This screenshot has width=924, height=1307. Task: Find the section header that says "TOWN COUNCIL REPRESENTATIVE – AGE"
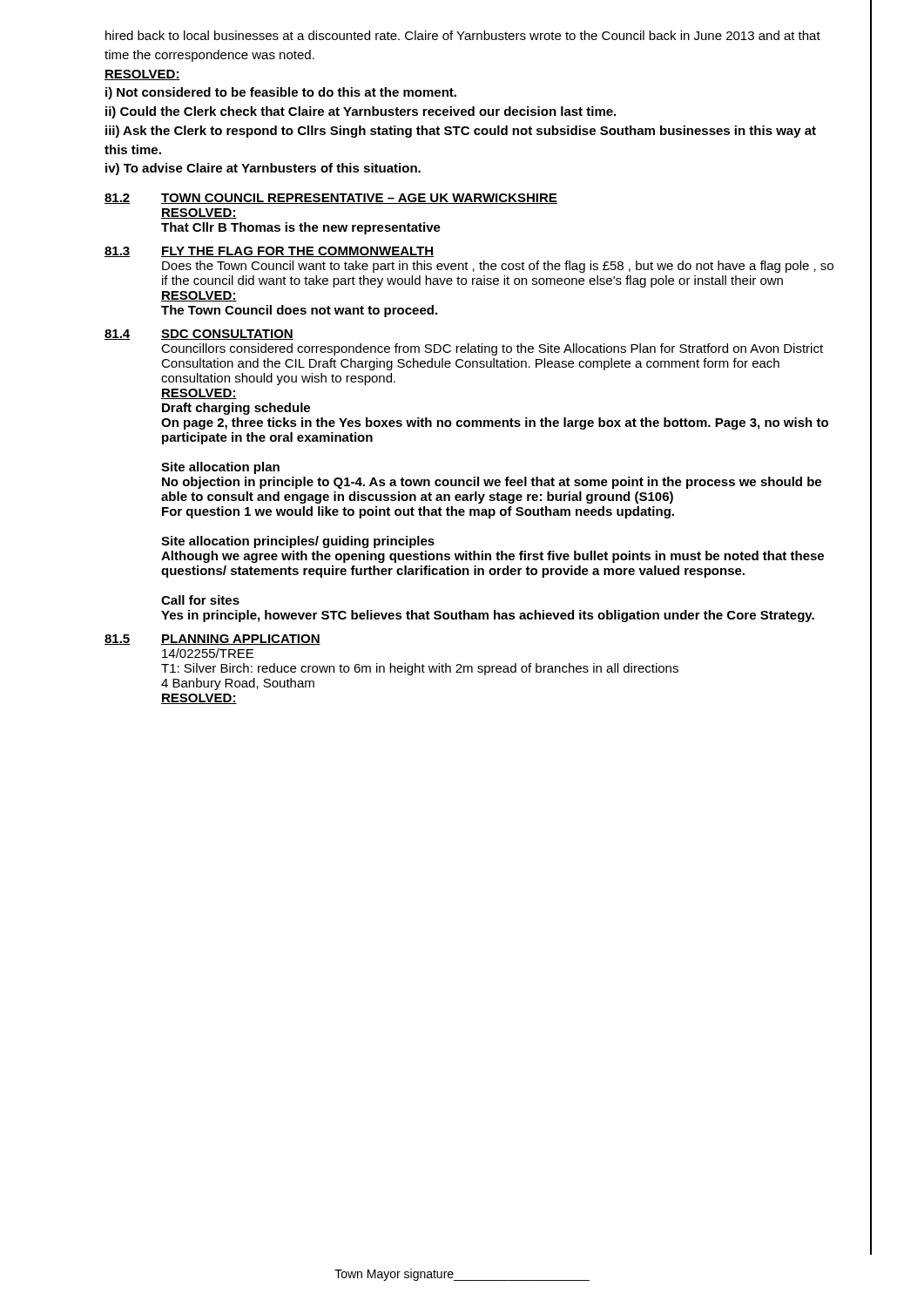(359, 197)
